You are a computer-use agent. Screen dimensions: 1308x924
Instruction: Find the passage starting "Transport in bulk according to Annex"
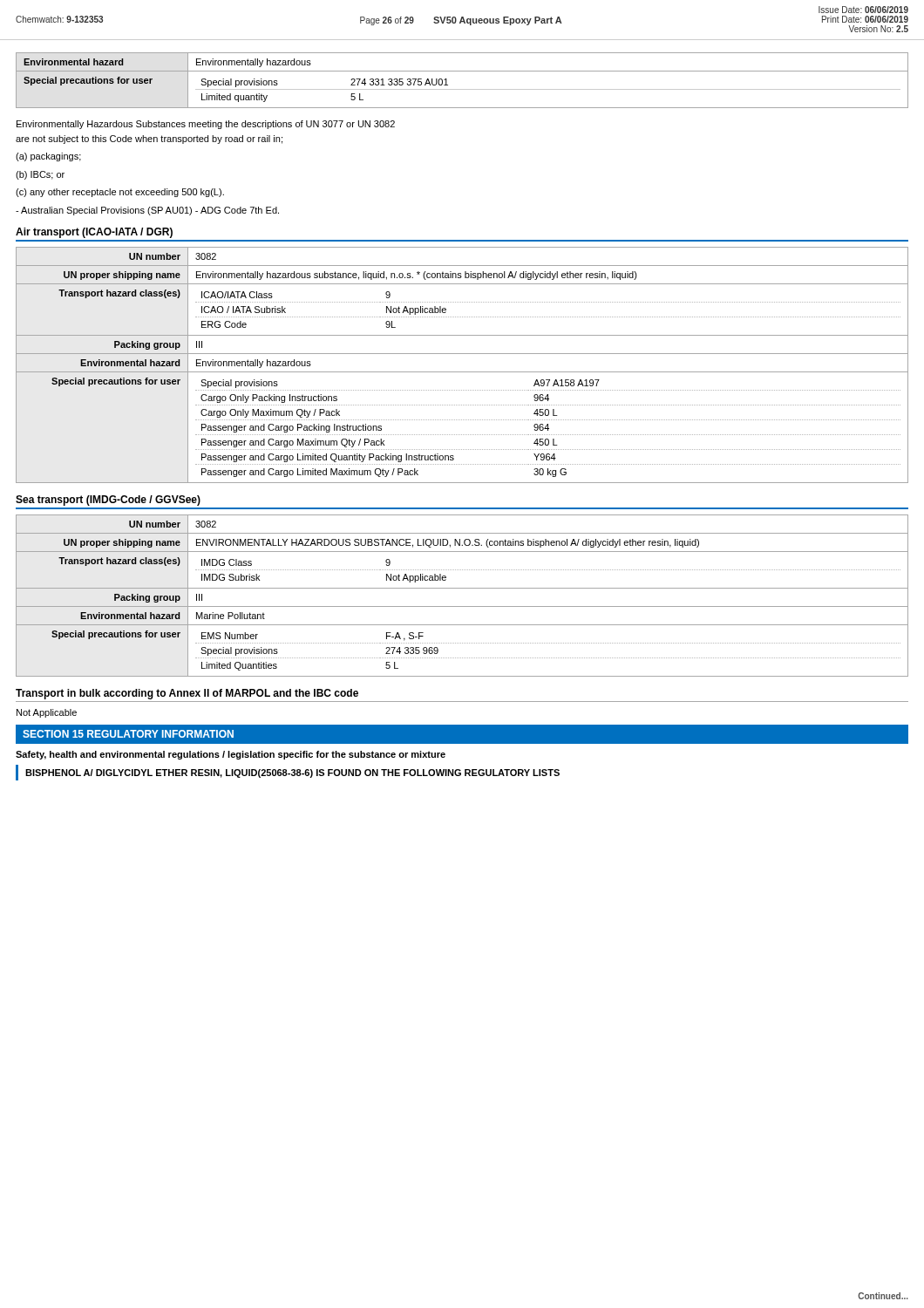(x=187, y=693)
